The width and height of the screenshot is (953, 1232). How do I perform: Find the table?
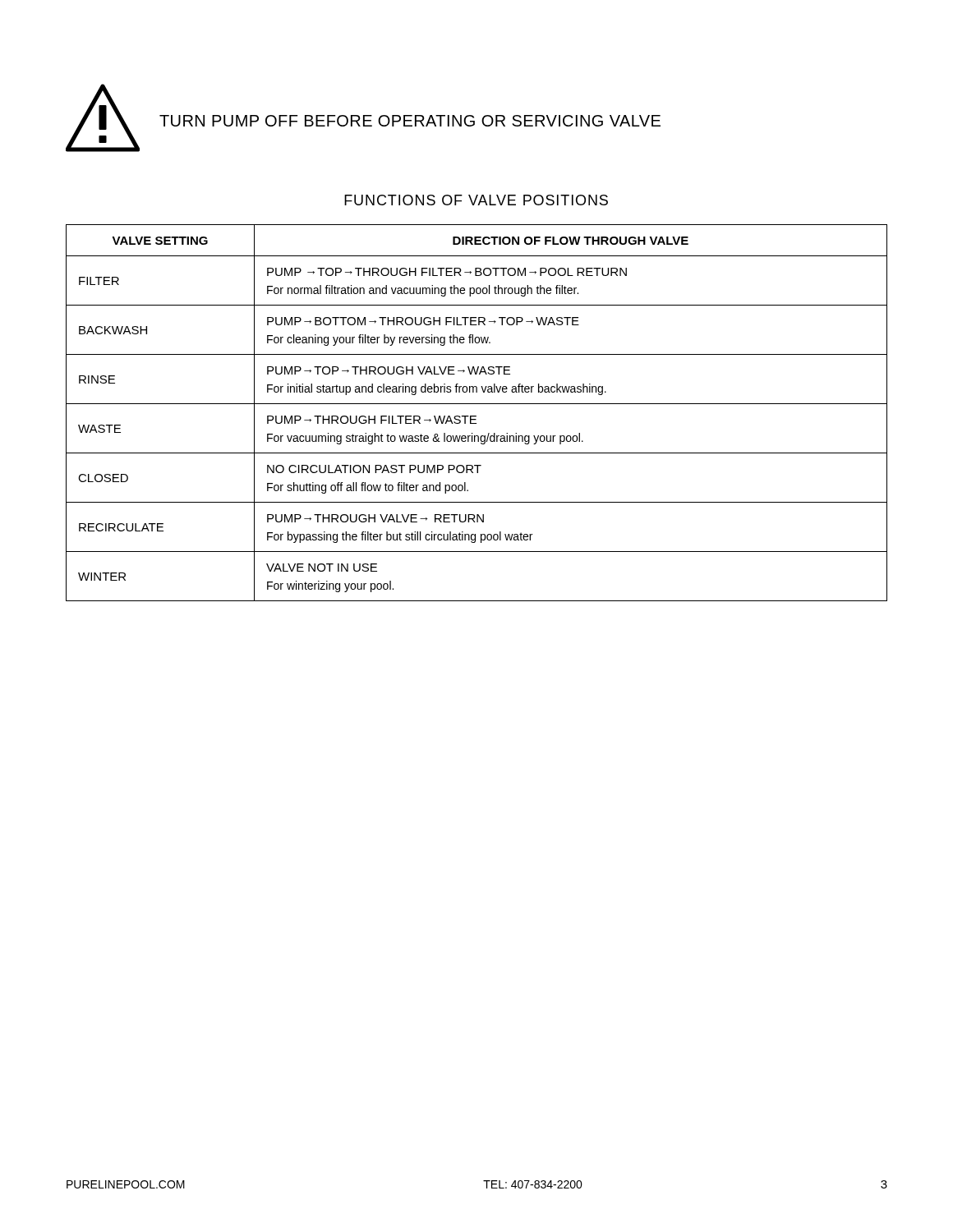click(476, 413)
